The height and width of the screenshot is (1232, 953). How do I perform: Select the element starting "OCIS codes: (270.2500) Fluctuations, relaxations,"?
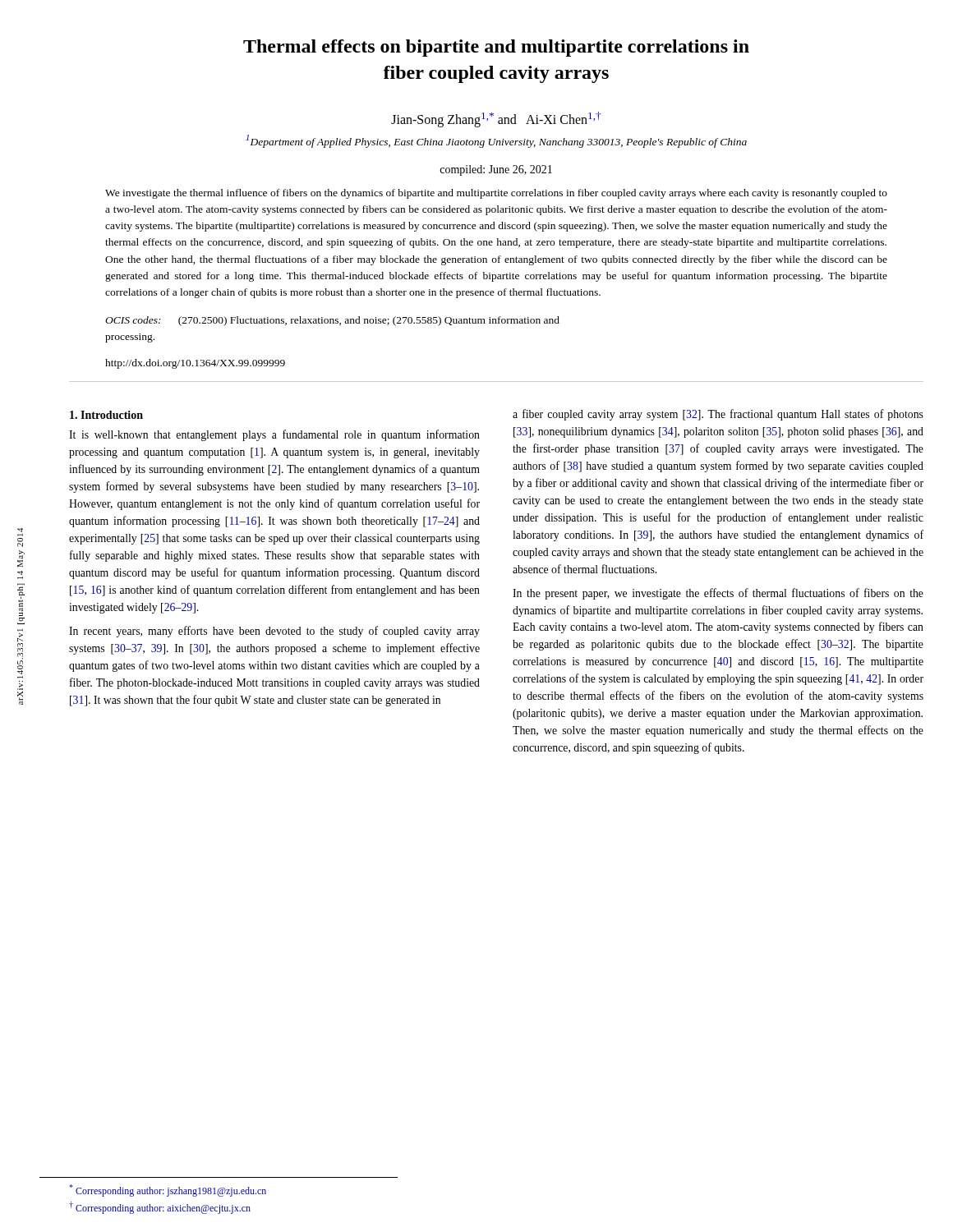click(496, 329)
